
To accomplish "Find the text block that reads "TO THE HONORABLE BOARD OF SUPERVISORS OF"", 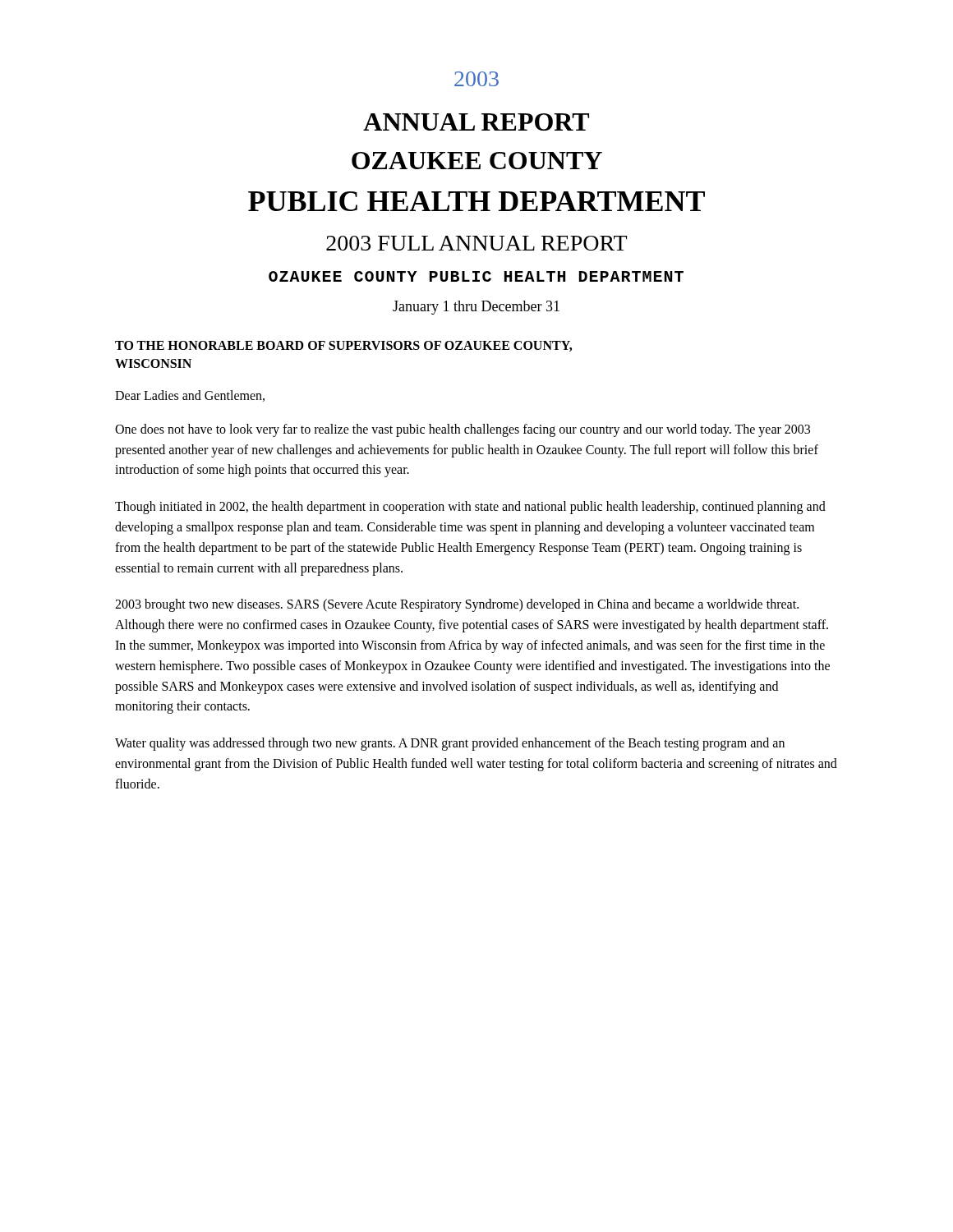I will point(344,355).
